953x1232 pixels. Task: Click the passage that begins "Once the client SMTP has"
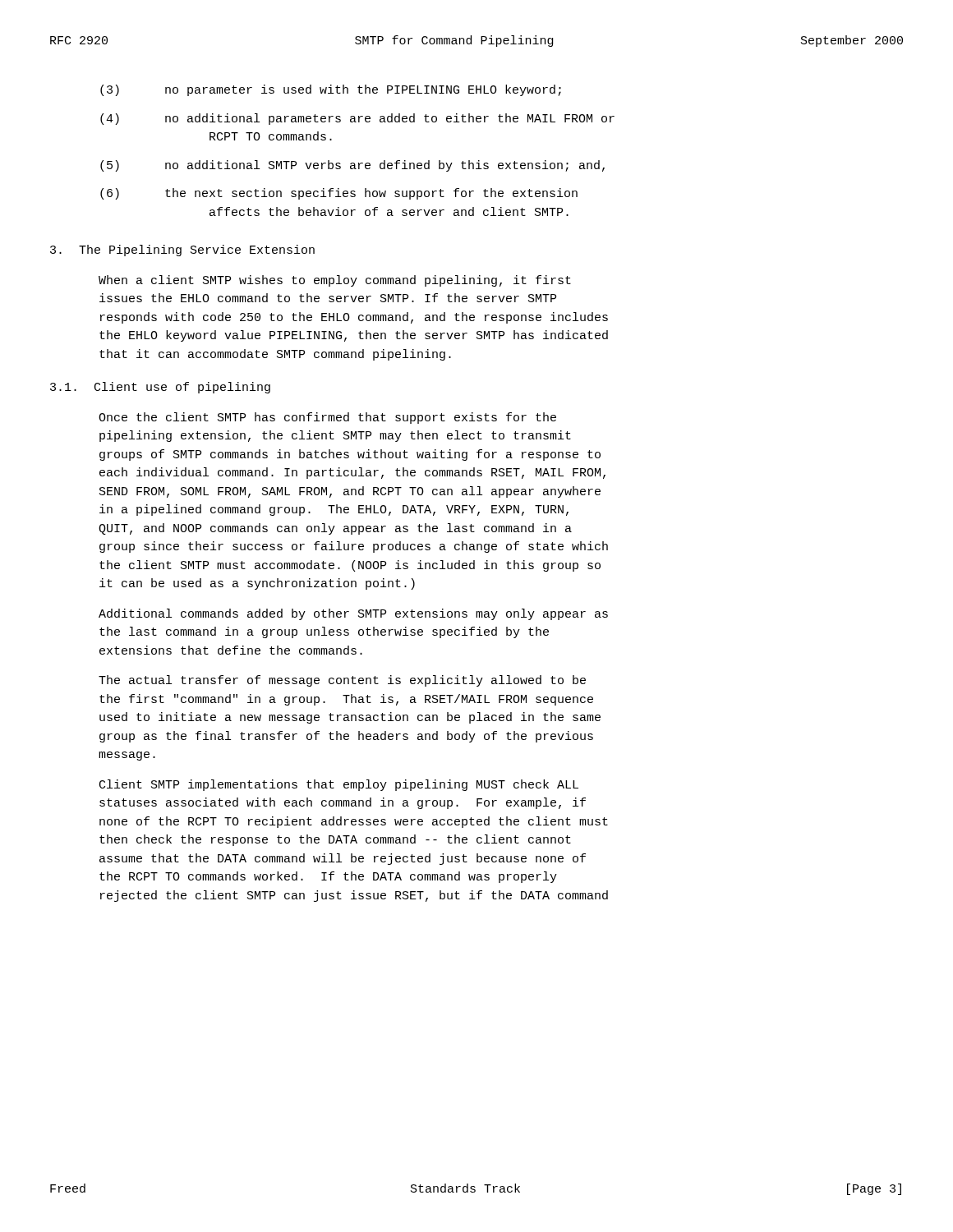(x=354, y=501)
